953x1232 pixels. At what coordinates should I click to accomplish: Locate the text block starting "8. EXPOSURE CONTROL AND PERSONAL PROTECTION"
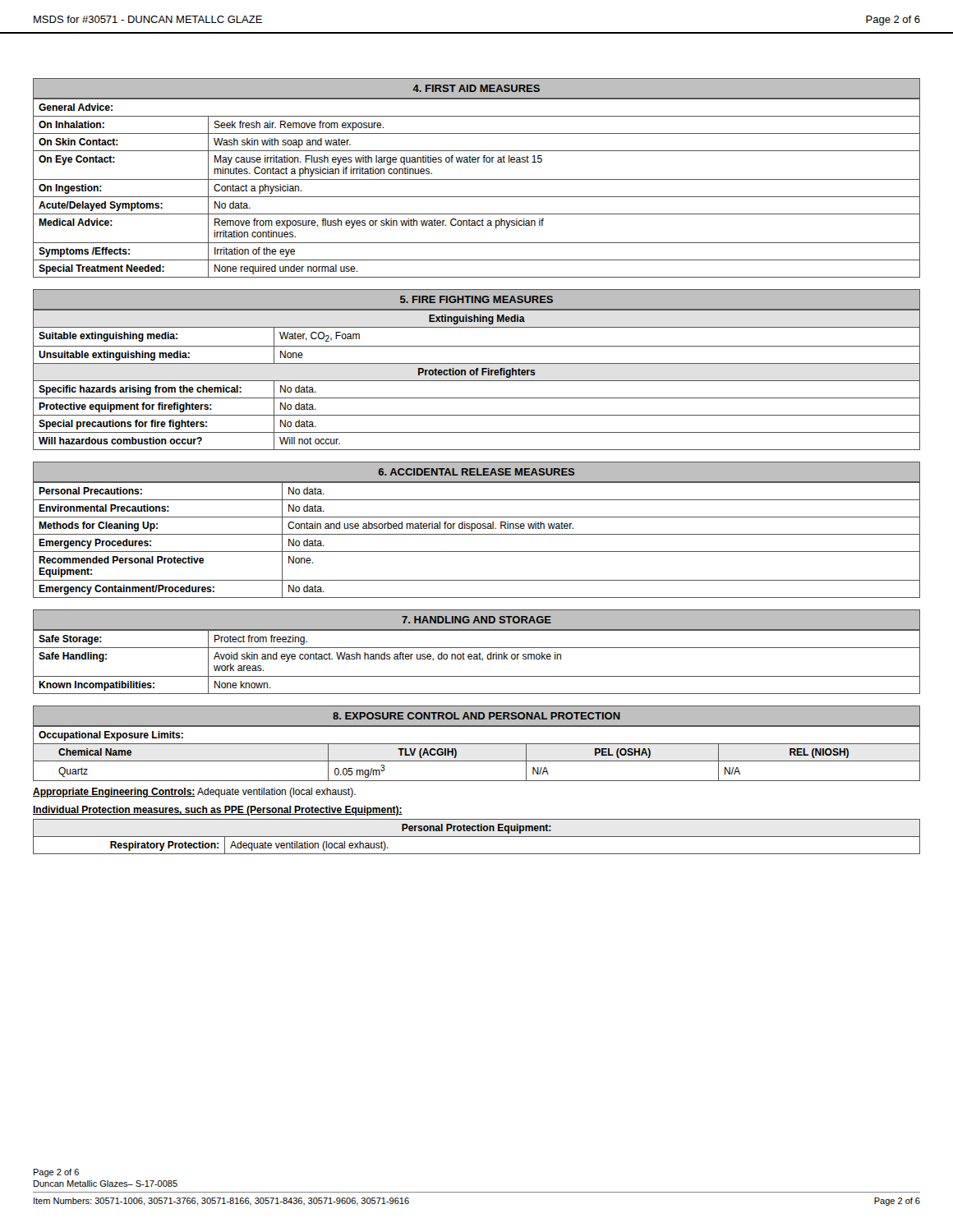click(476, 716)
